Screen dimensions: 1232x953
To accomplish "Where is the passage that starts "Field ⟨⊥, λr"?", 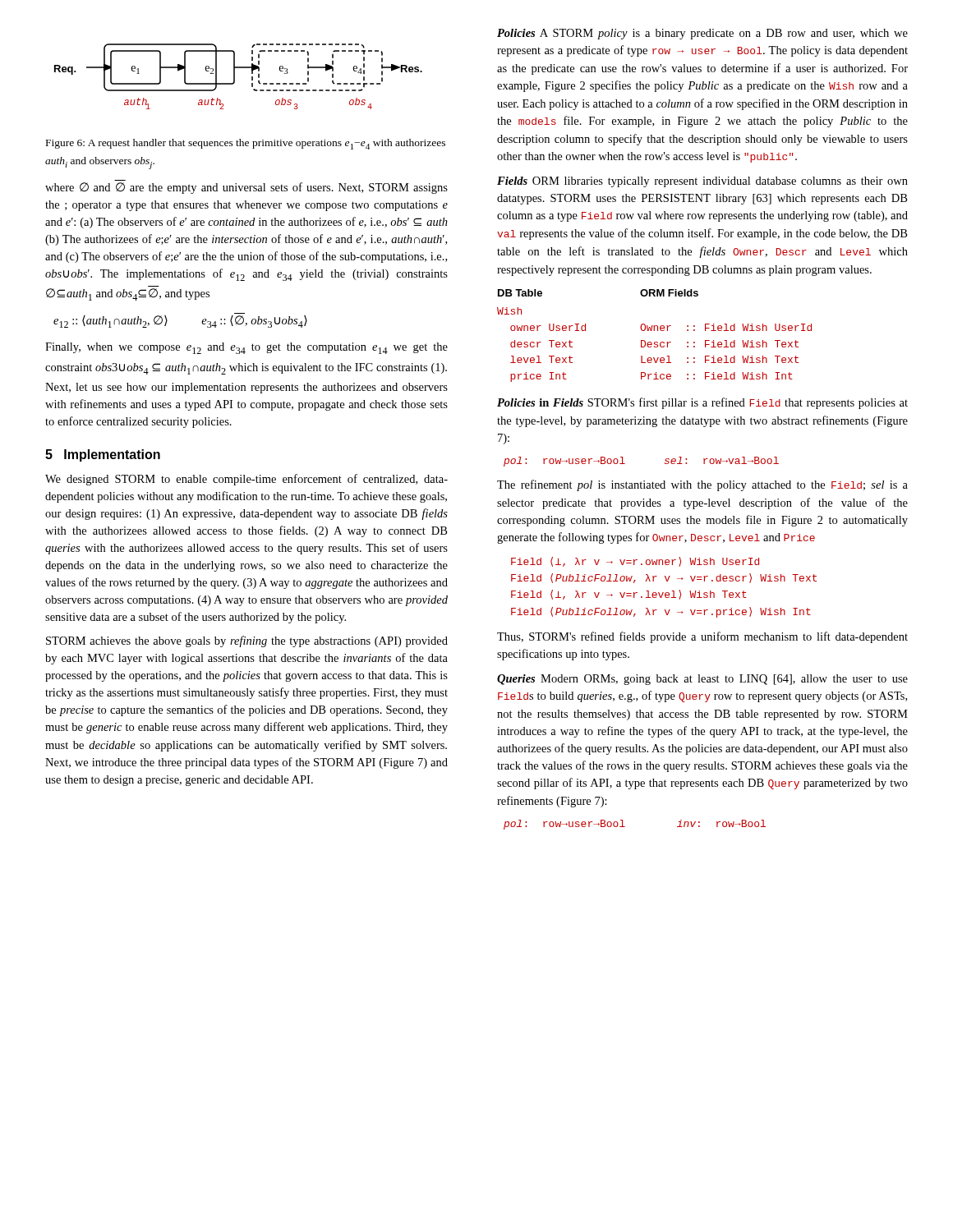I will coord(709,587).
